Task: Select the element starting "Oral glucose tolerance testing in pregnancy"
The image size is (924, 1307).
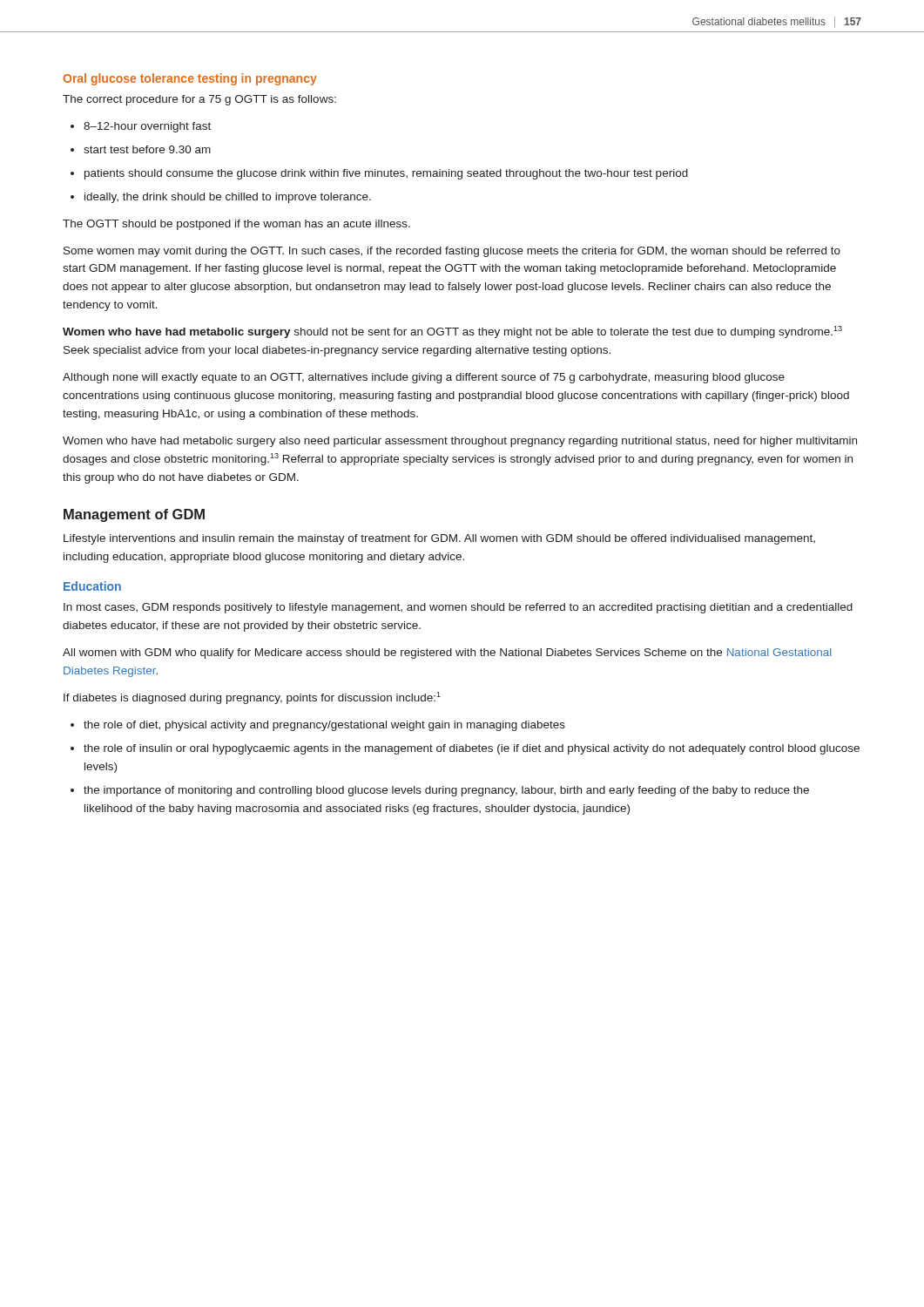Action: point(190,78)
